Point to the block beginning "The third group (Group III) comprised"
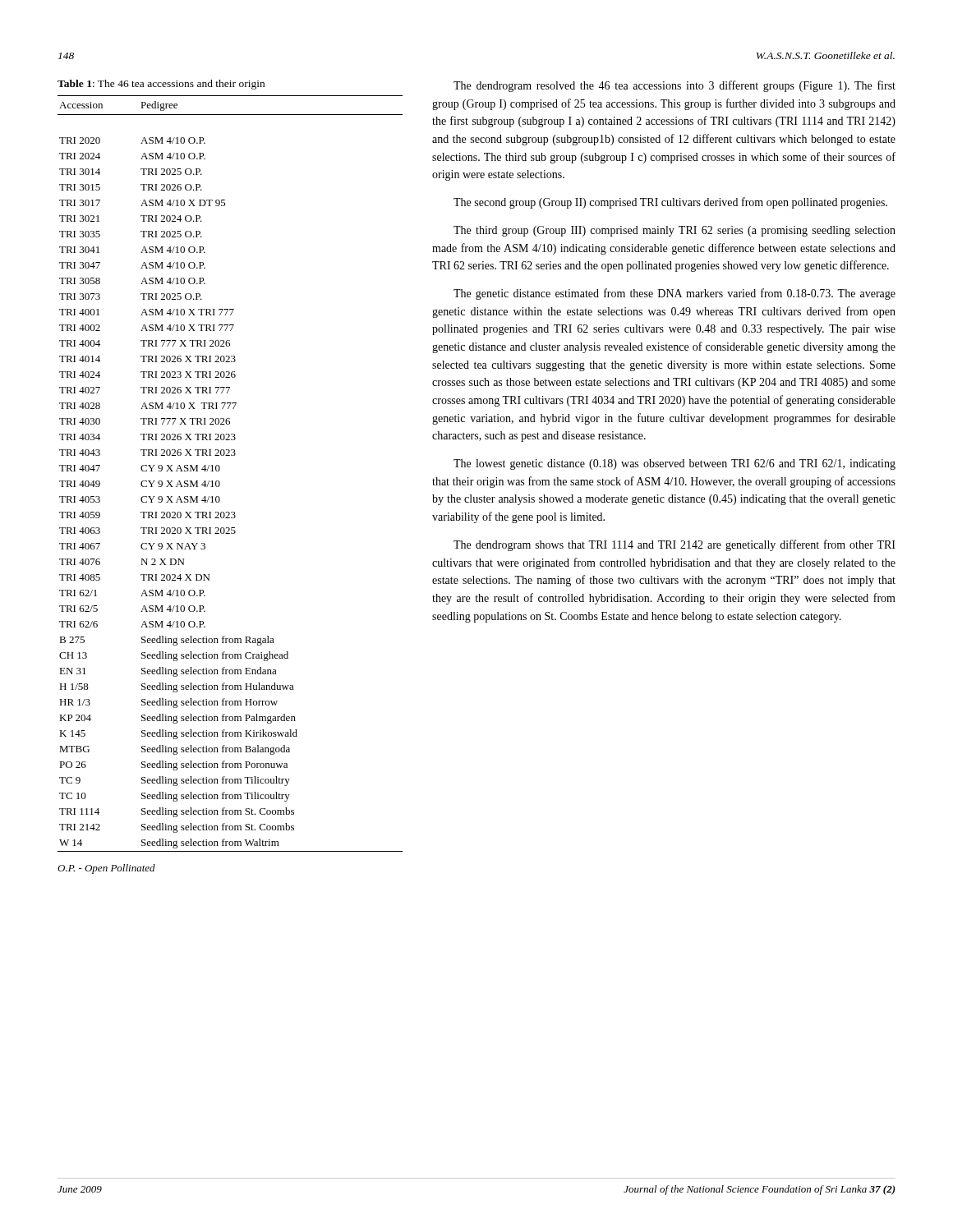Screen dimensions: 1232x953 click(x=664, y=248)
